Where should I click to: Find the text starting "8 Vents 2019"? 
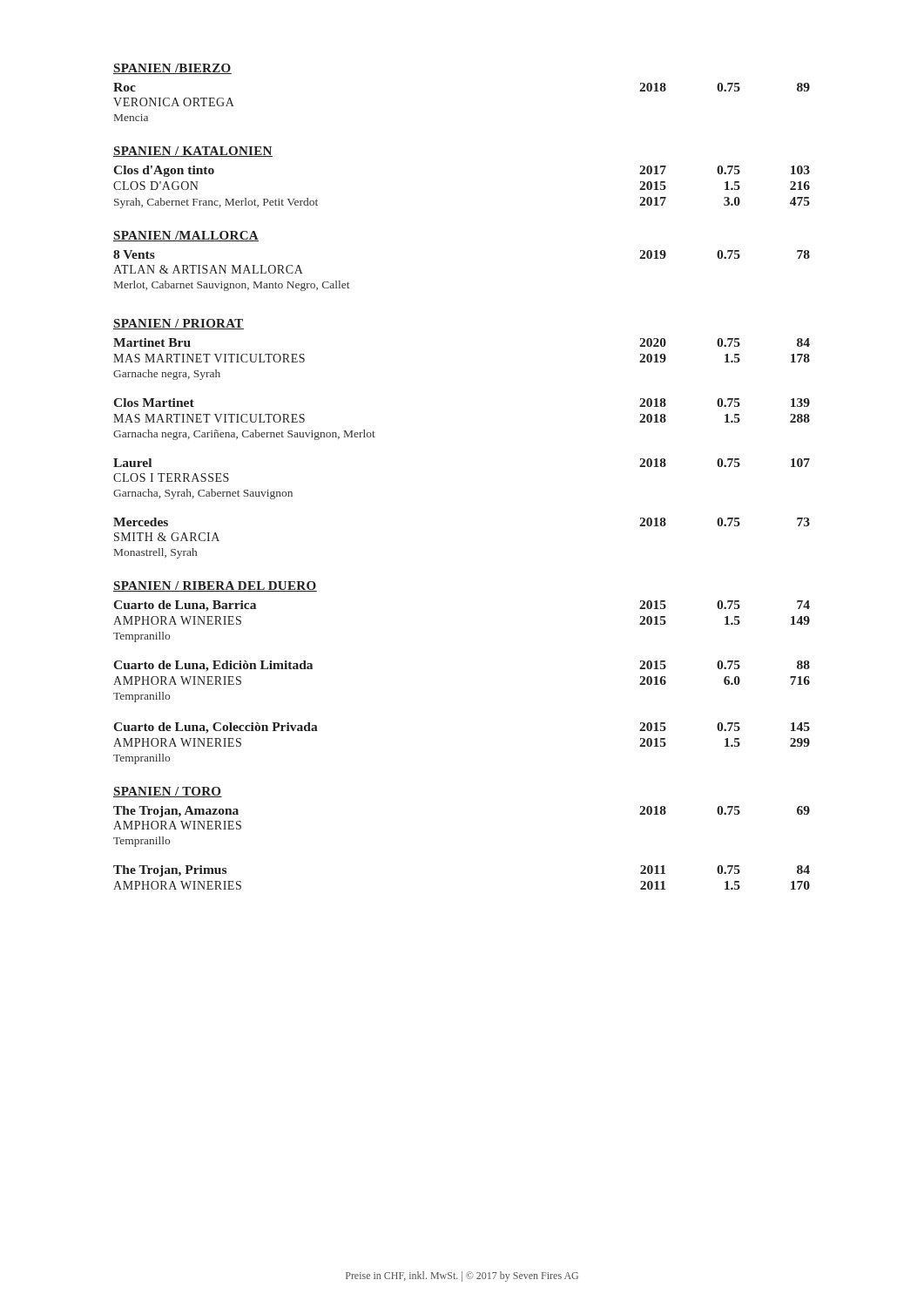click(x=139, y=254)
